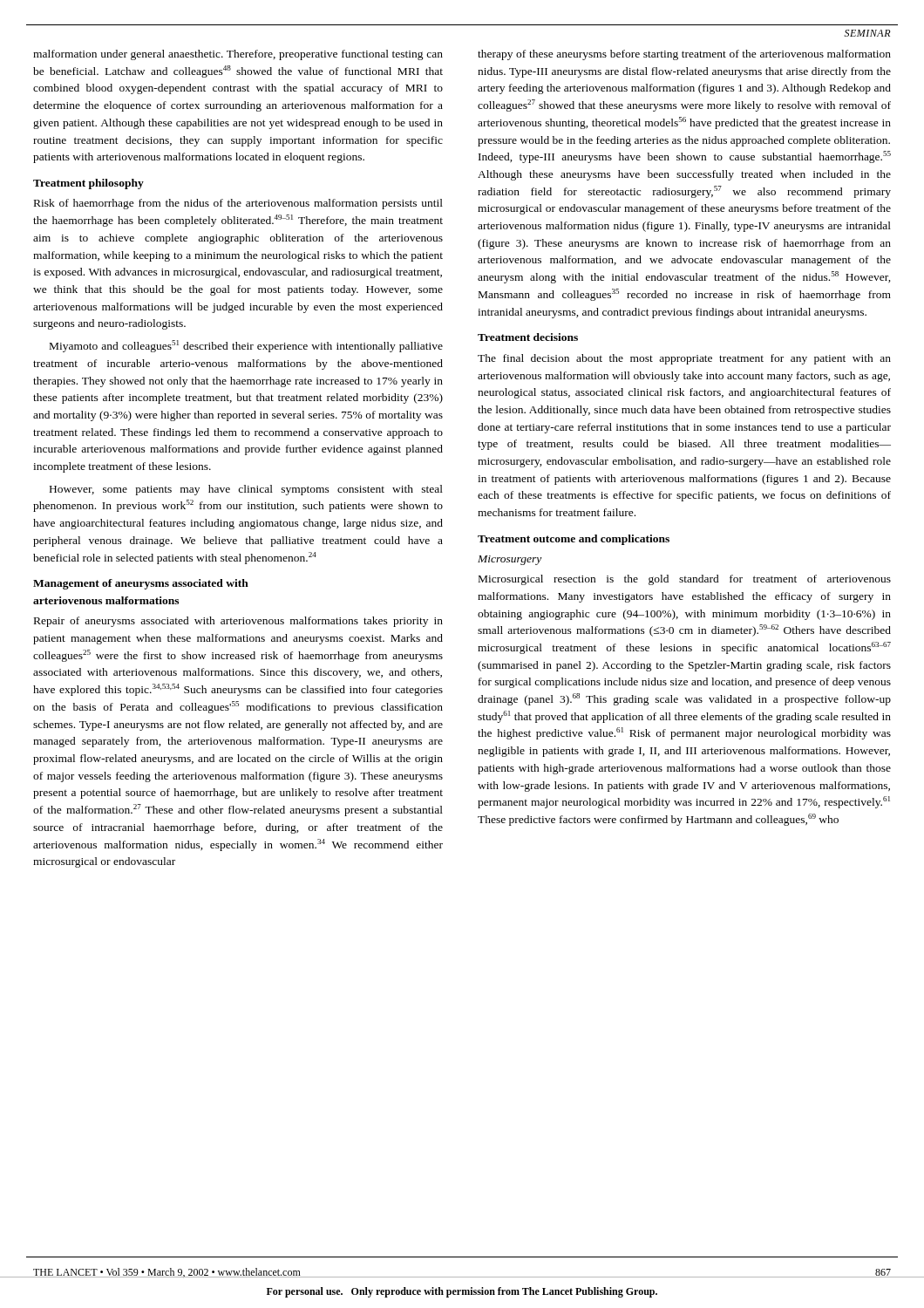Image resolution: width=924 pixels, height=1308 pixels.
Task: Point to the element starting "Repair of aneurysms associated with arteriovenous"
Action: pos(238,741)
